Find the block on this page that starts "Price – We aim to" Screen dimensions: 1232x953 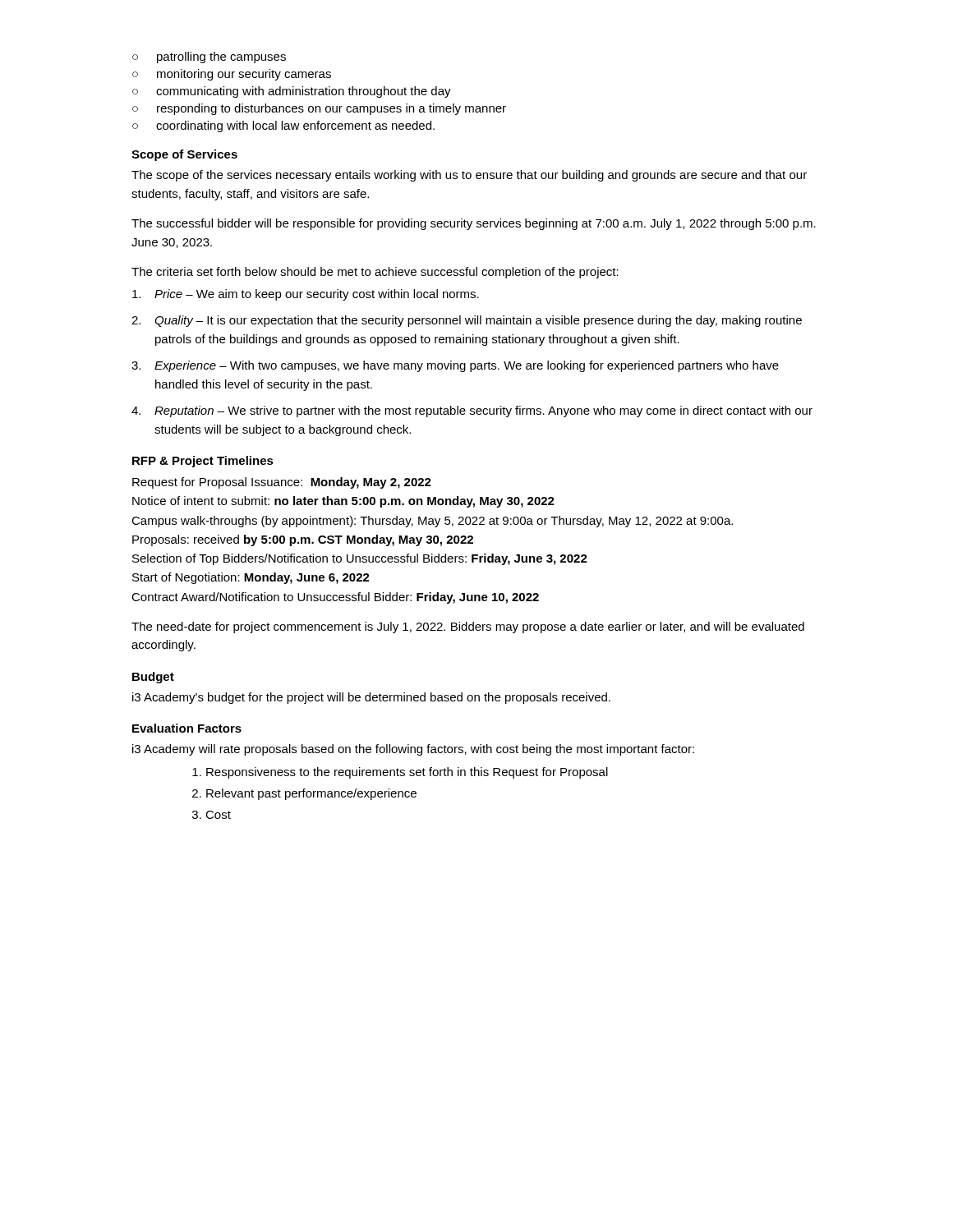pyautogui.click(x=476, y=362)
